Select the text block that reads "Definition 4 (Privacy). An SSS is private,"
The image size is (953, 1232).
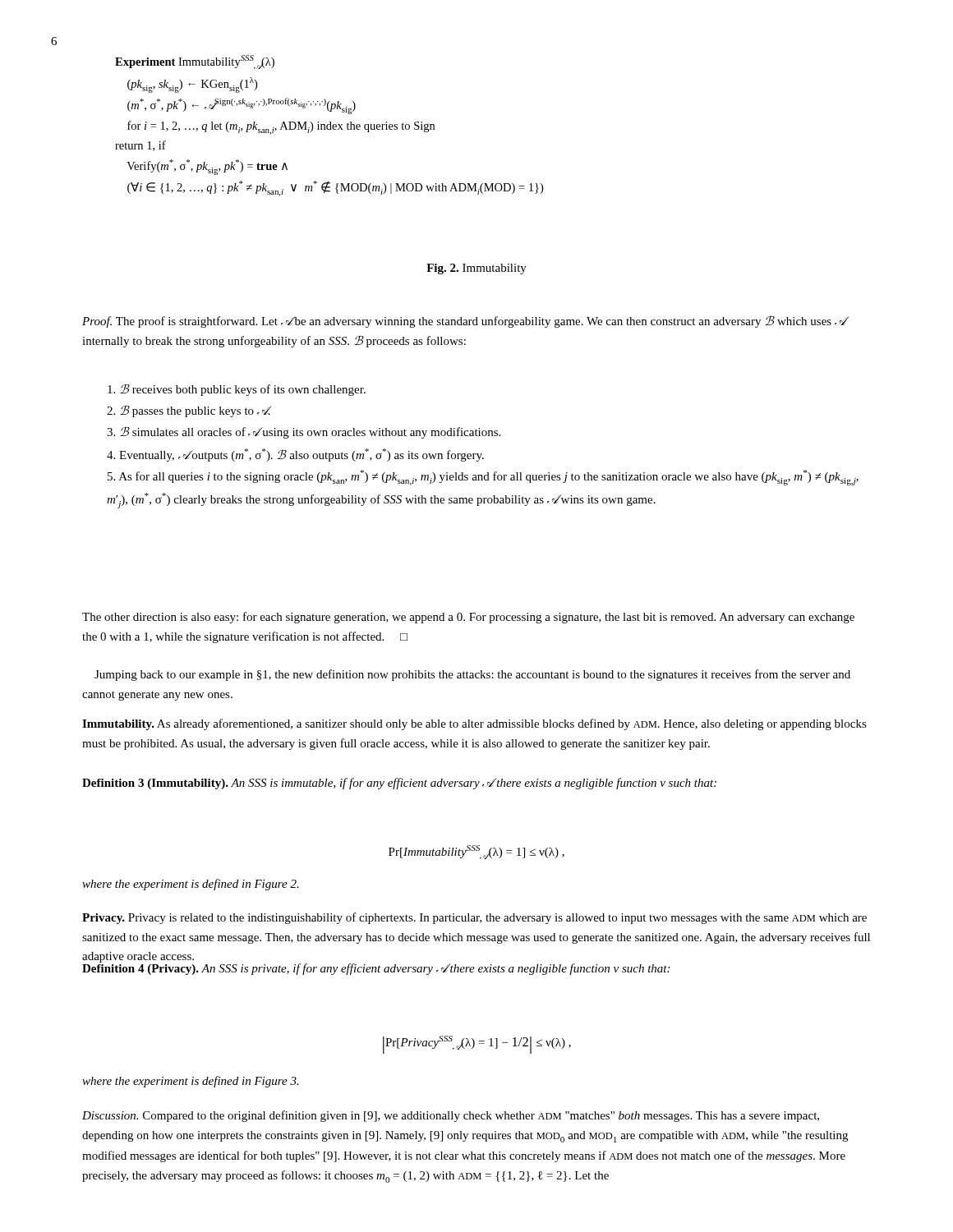(376, 968)
